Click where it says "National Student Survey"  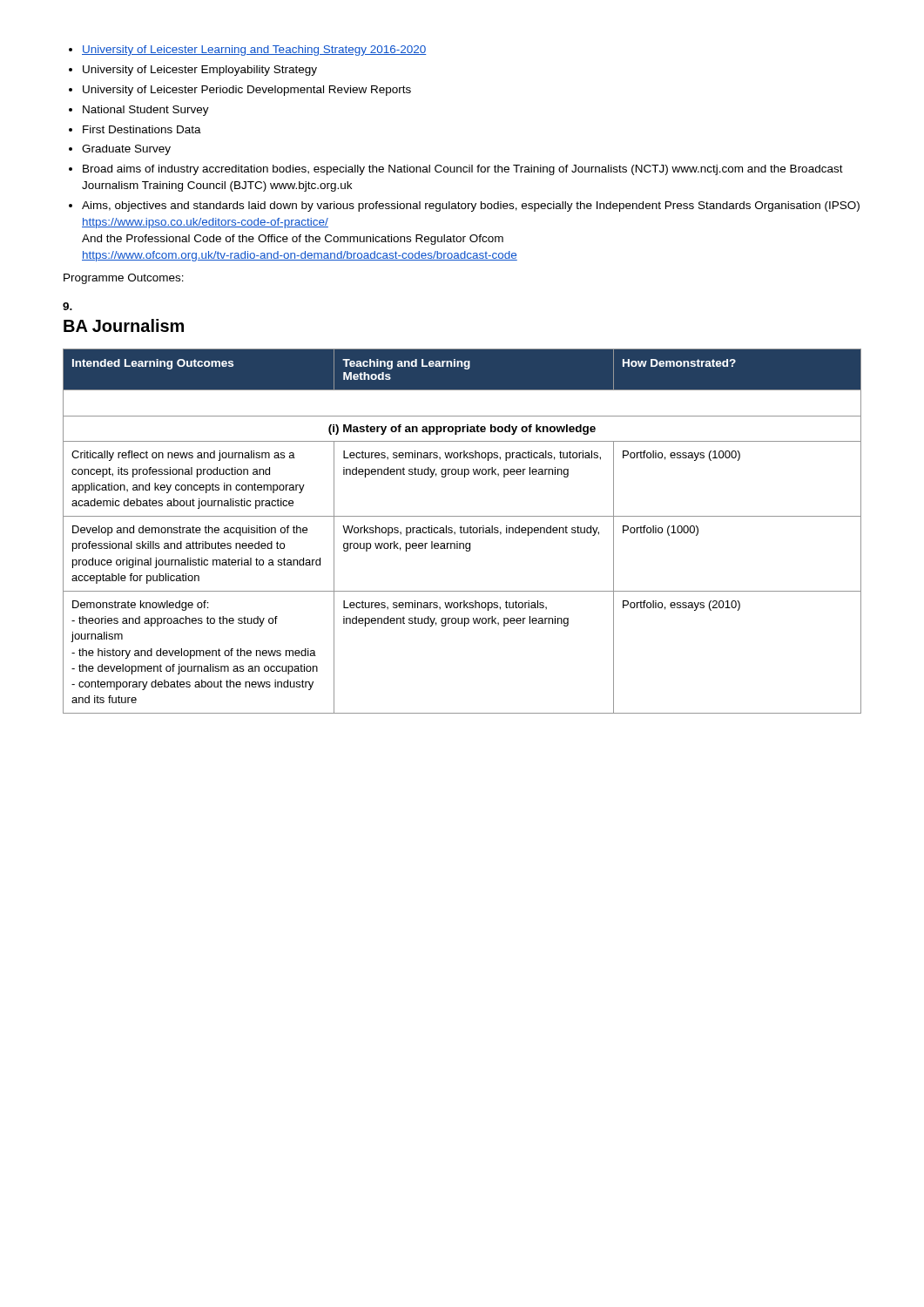tap(145, 109)
